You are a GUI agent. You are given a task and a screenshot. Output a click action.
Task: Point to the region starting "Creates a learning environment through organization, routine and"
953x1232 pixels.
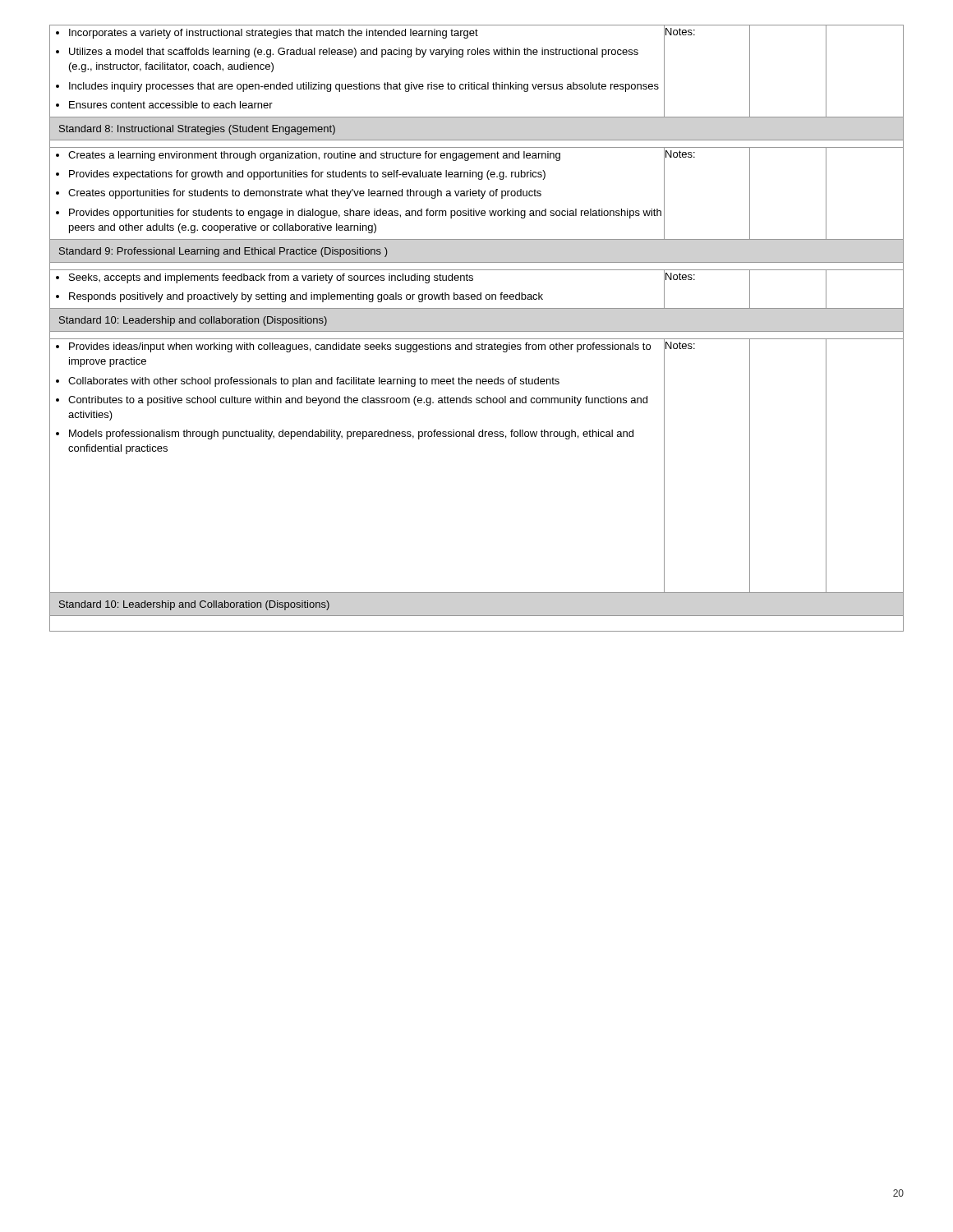357,191
